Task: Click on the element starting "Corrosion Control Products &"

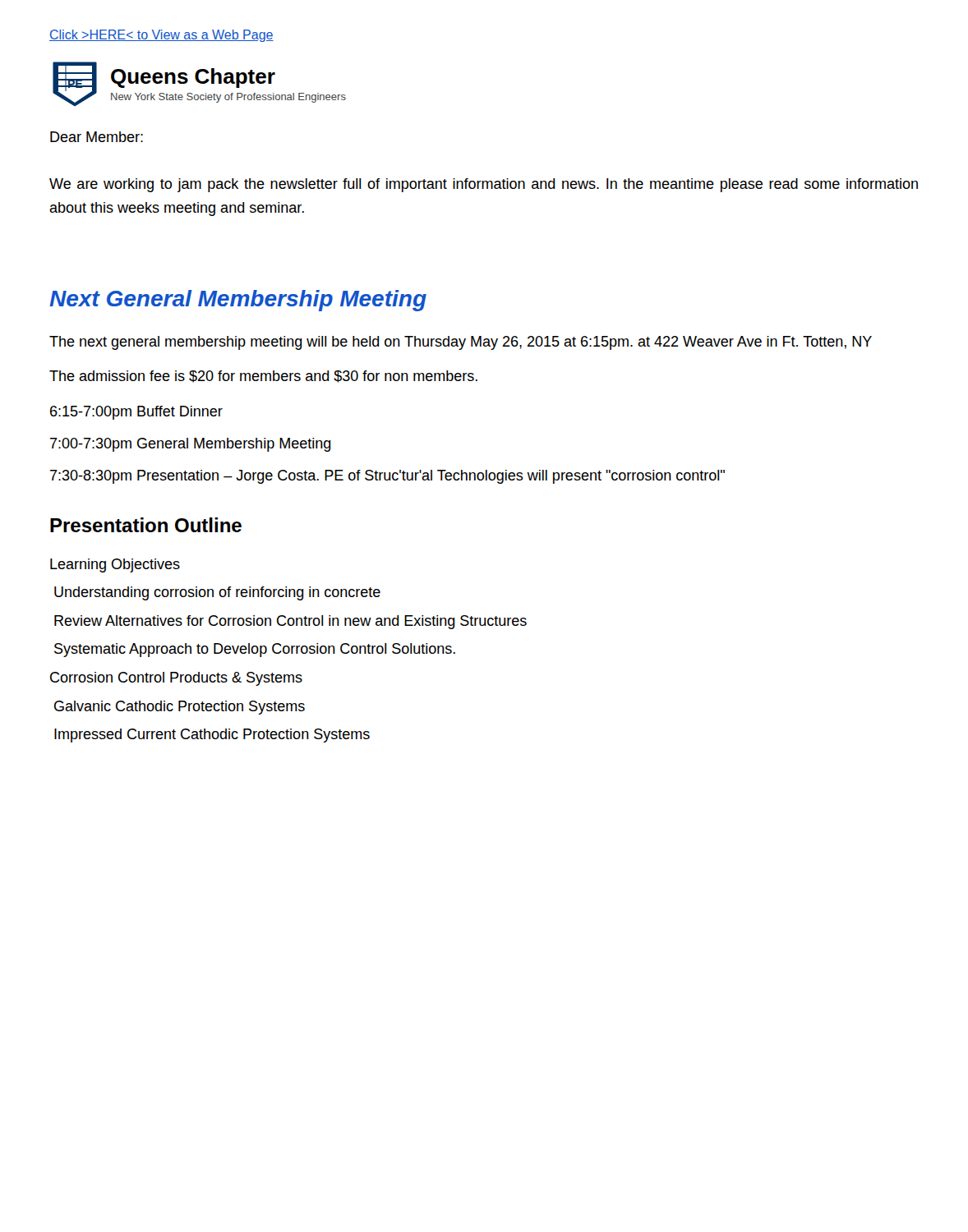Action: pyautogui.click(x=176, y=678)
